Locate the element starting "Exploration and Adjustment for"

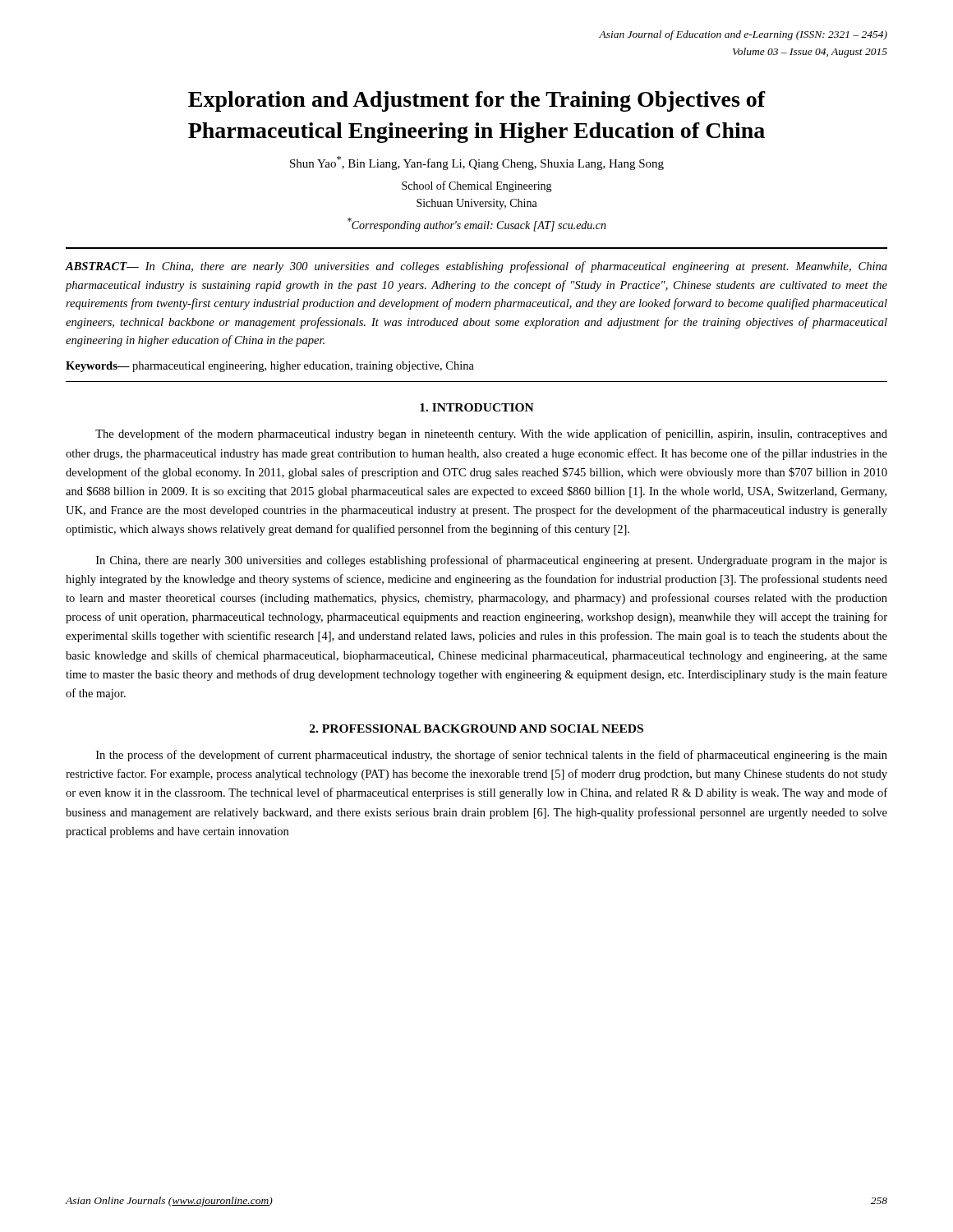point(476,114)
